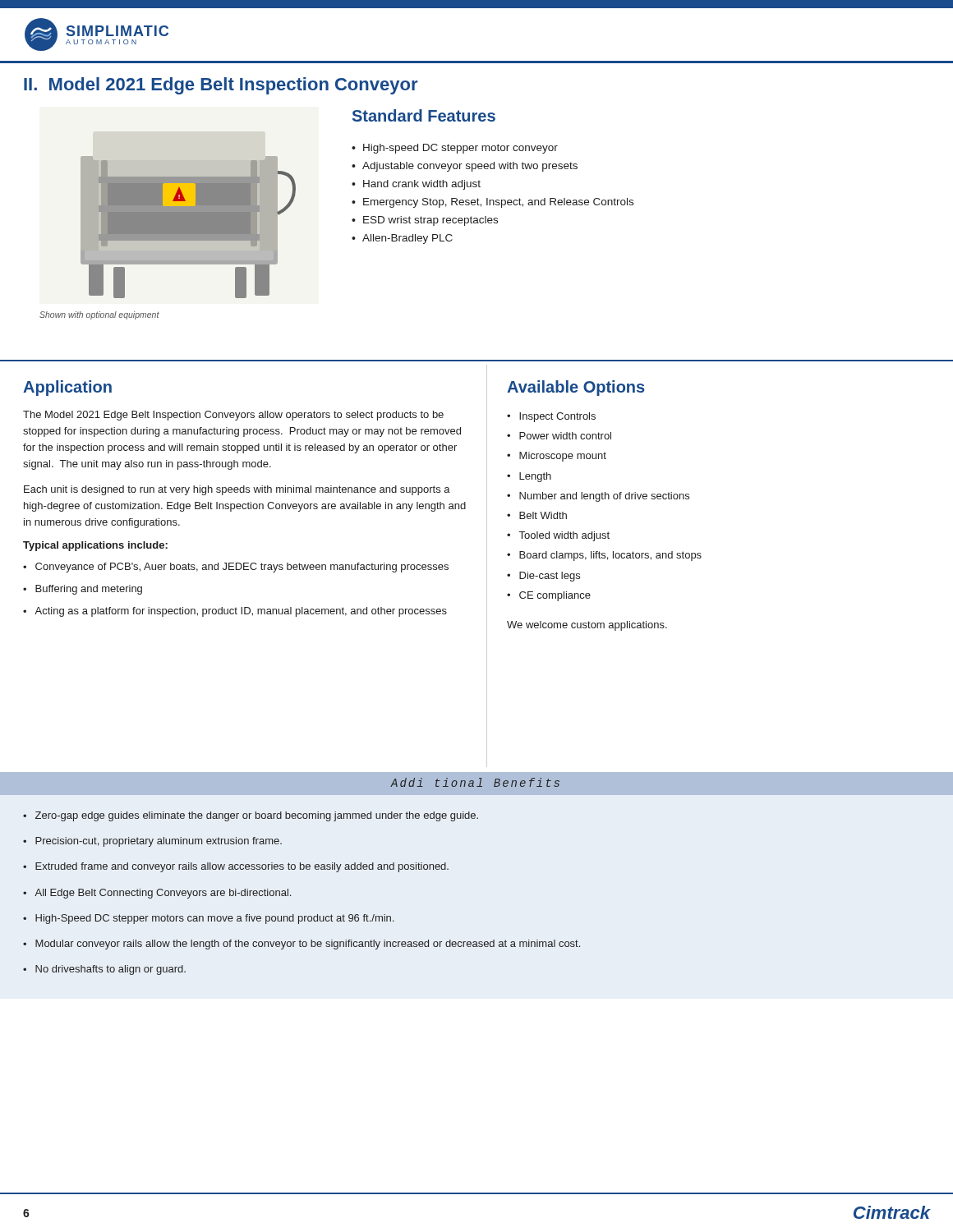The image size is (953, 1232).
Task: Point to "Microscope mount"
Action: click(563, 456)
